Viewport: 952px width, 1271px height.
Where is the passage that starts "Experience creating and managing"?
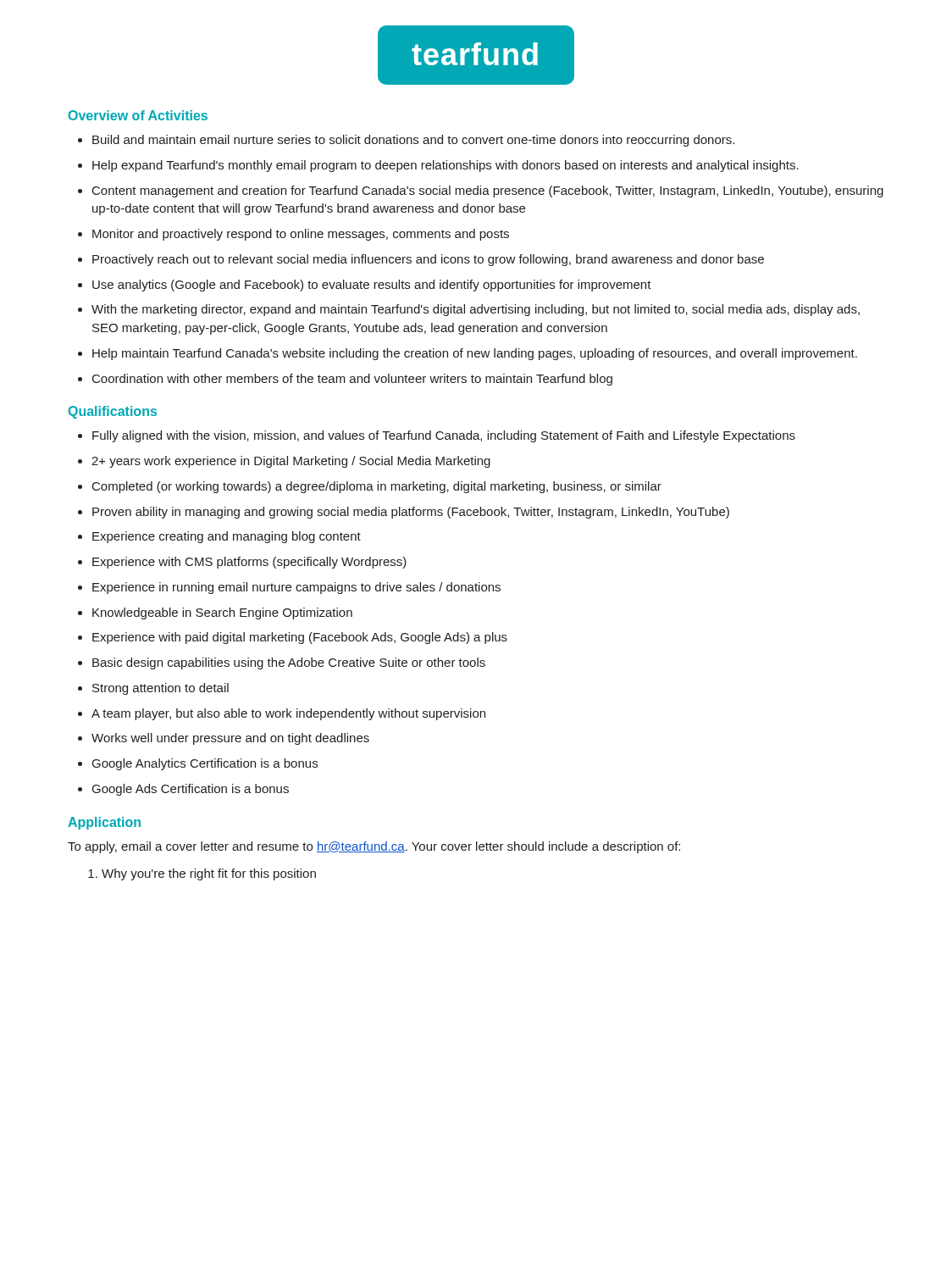(219, 537)
